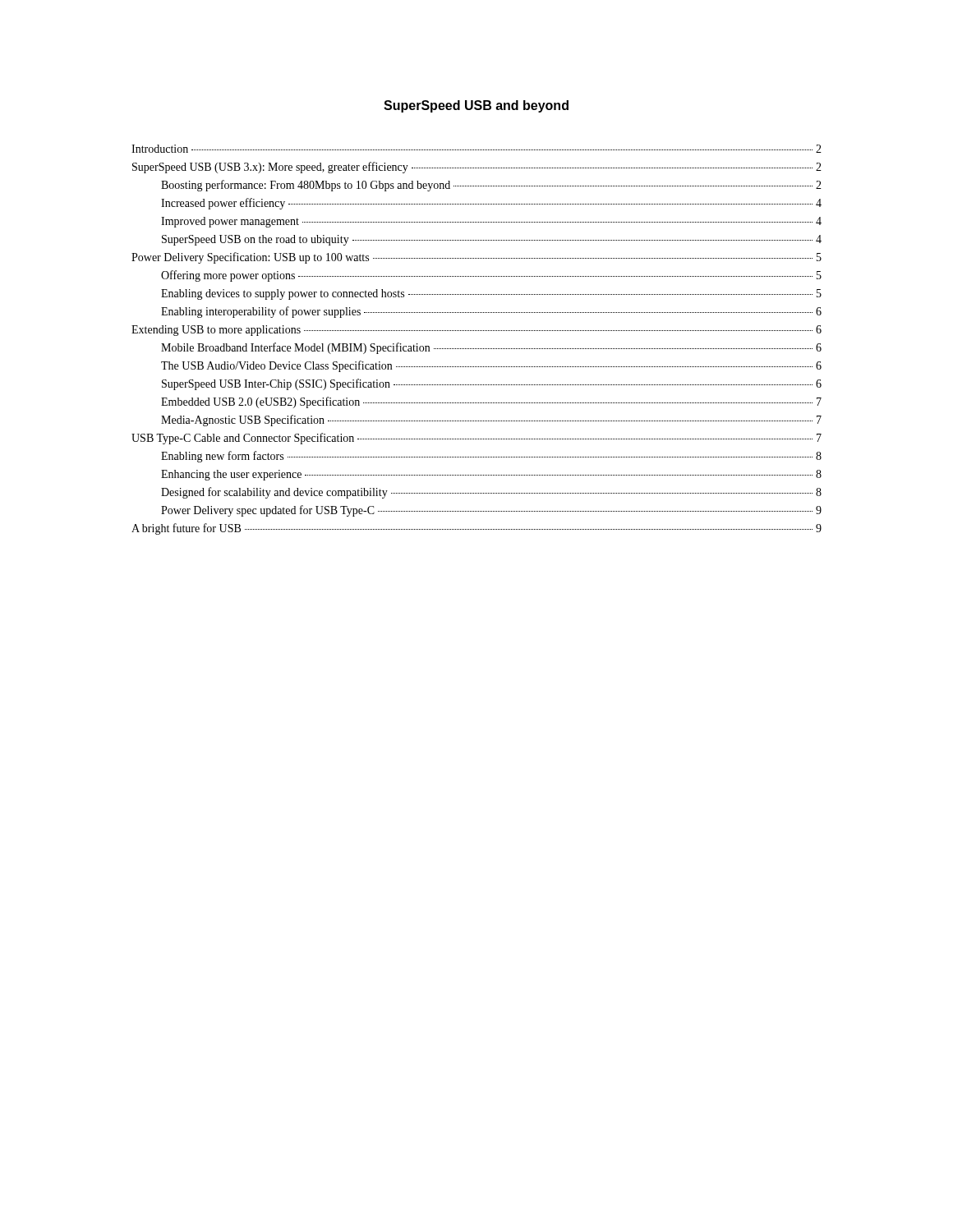Locate the element starting "Enabling devices to supply power to connected hosts"
The width and height of the screenshot is (953, 1232).
(x=491, y=294)
